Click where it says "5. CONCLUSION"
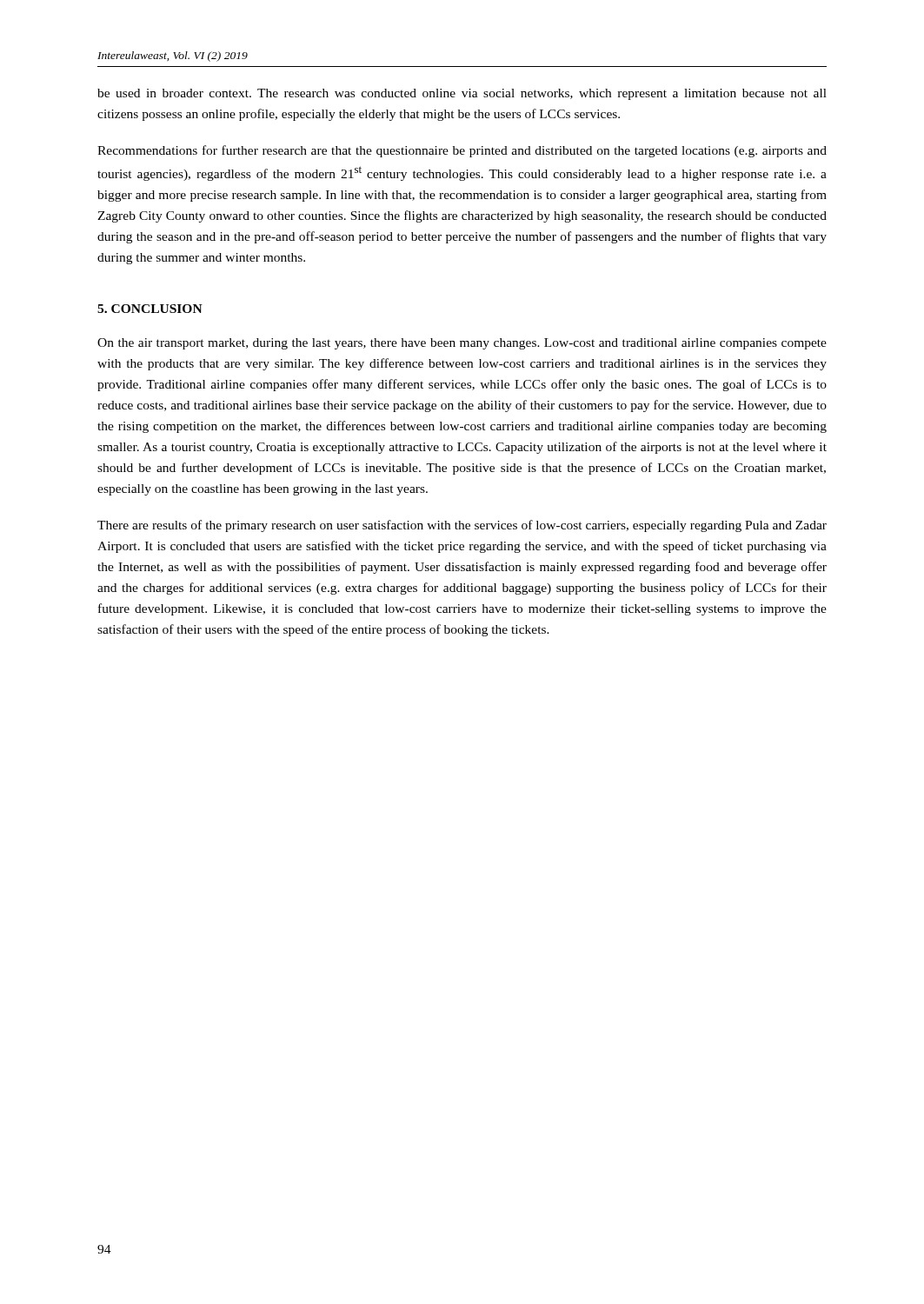 pos(150,308)
